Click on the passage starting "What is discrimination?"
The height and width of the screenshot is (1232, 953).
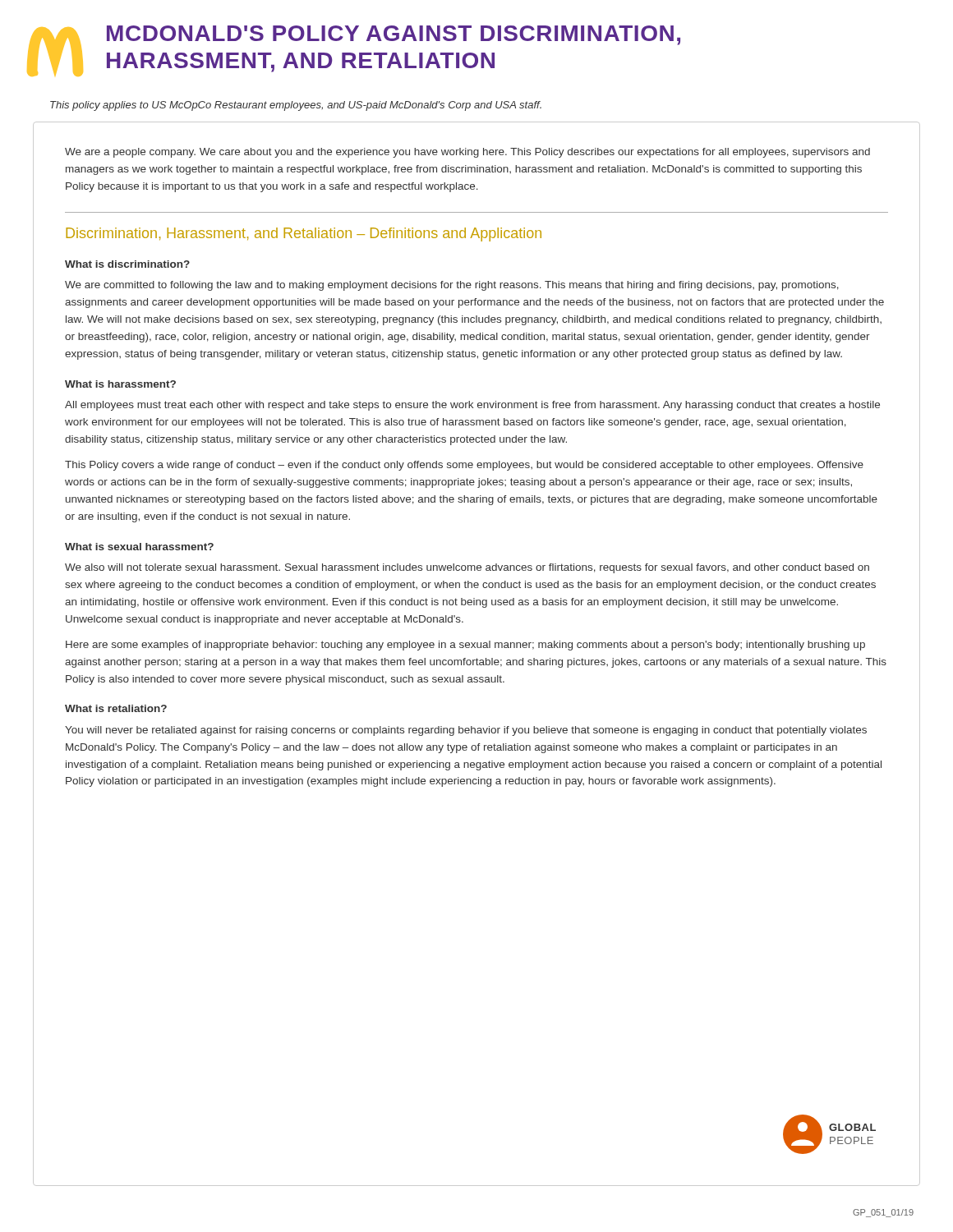pos(127,264)
